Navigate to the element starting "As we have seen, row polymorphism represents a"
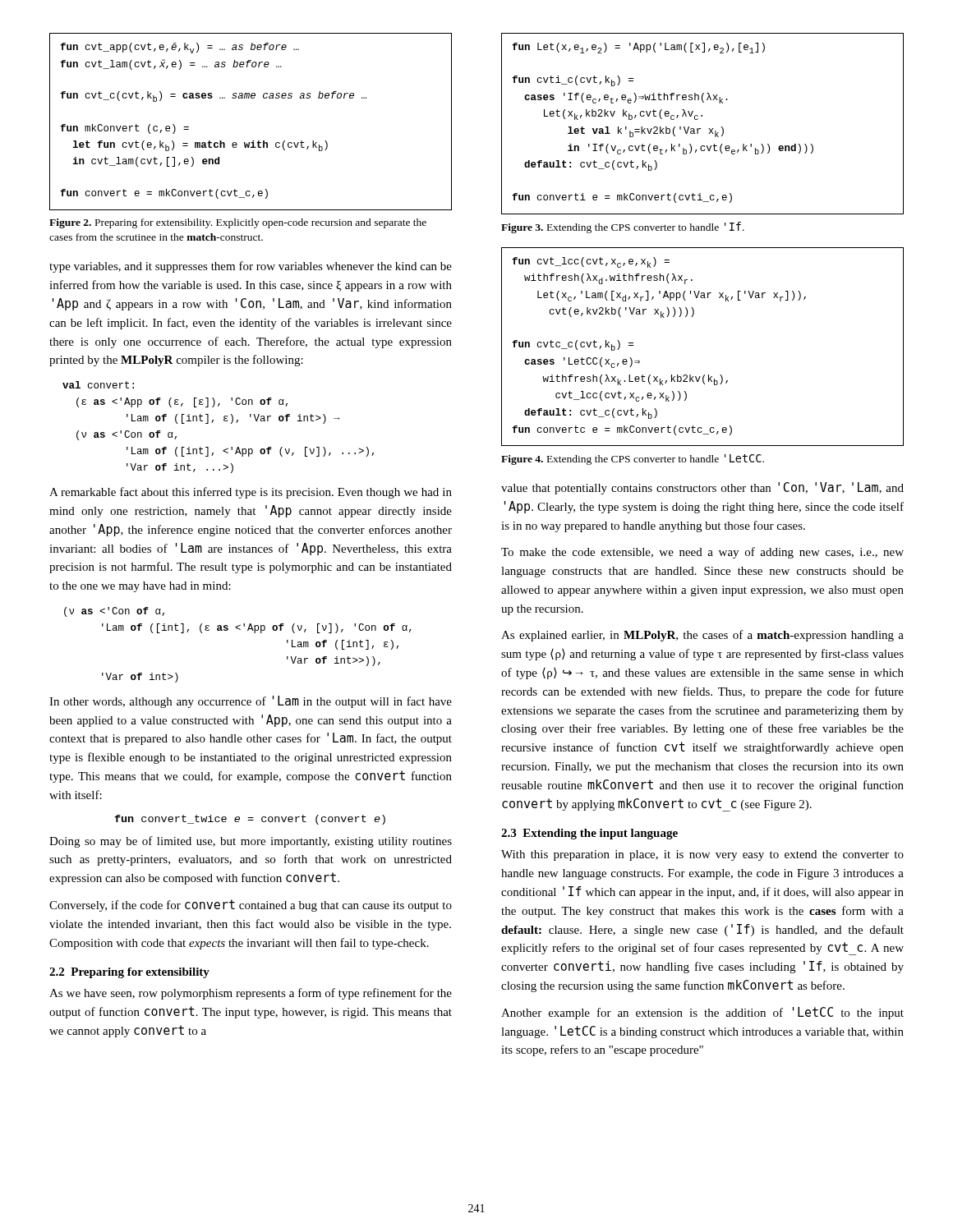Image resolution: width=953 pixels, height=1232 pixels. [x=251, y=1013]
